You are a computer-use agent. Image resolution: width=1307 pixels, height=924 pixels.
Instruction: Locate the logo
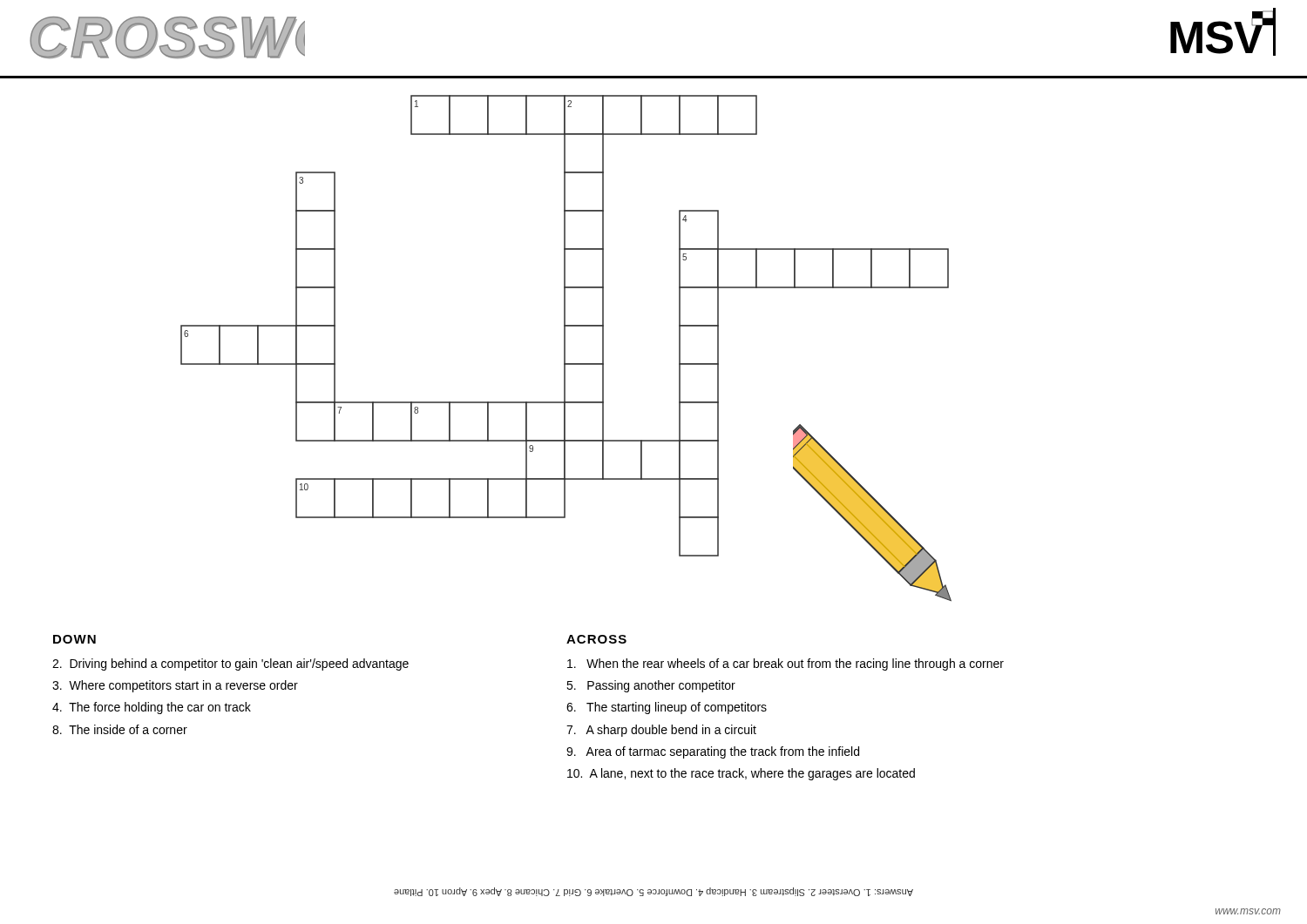click(x=1224, y=38)
